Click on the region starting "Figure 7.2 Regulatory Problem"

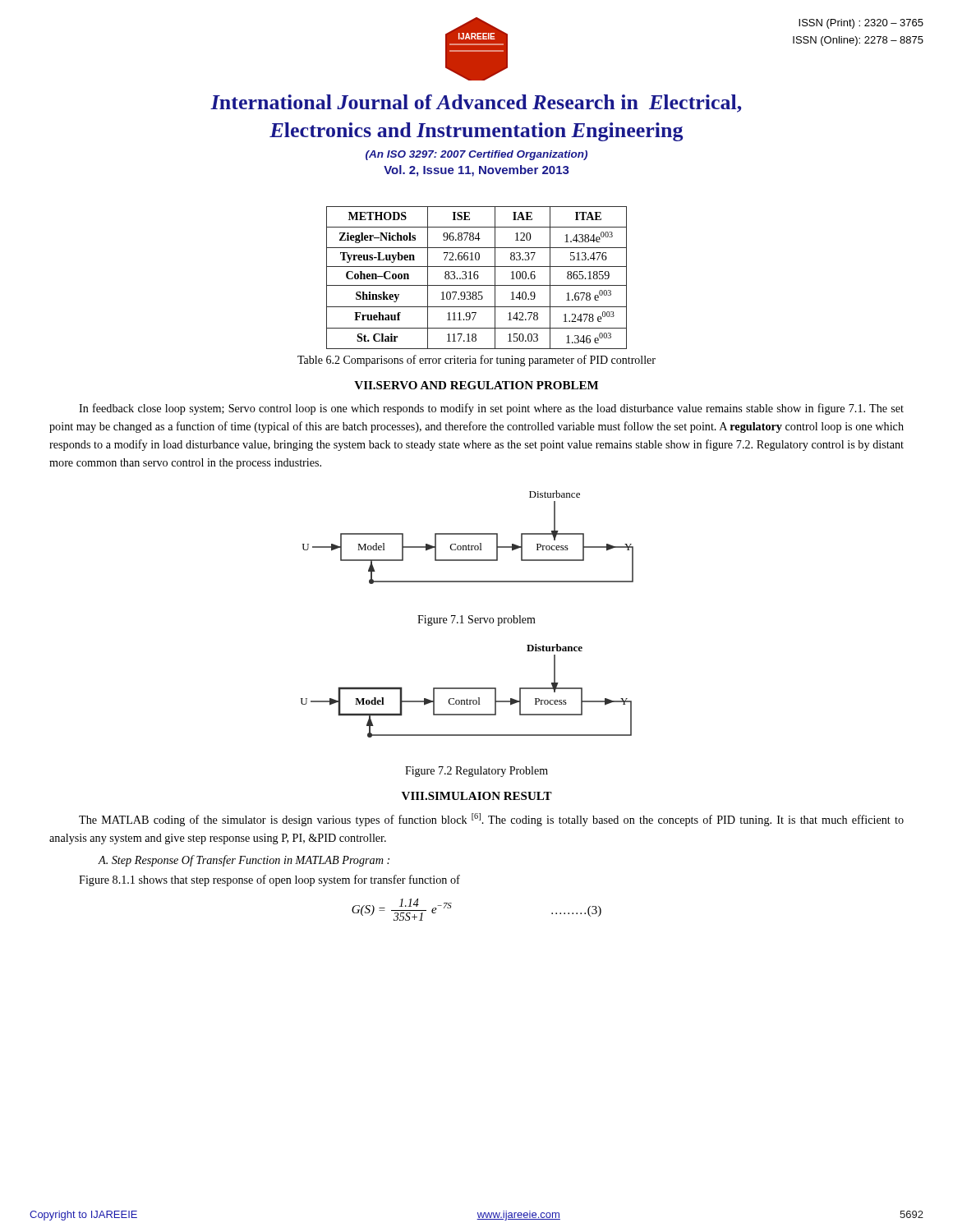[x=476, y=771]
